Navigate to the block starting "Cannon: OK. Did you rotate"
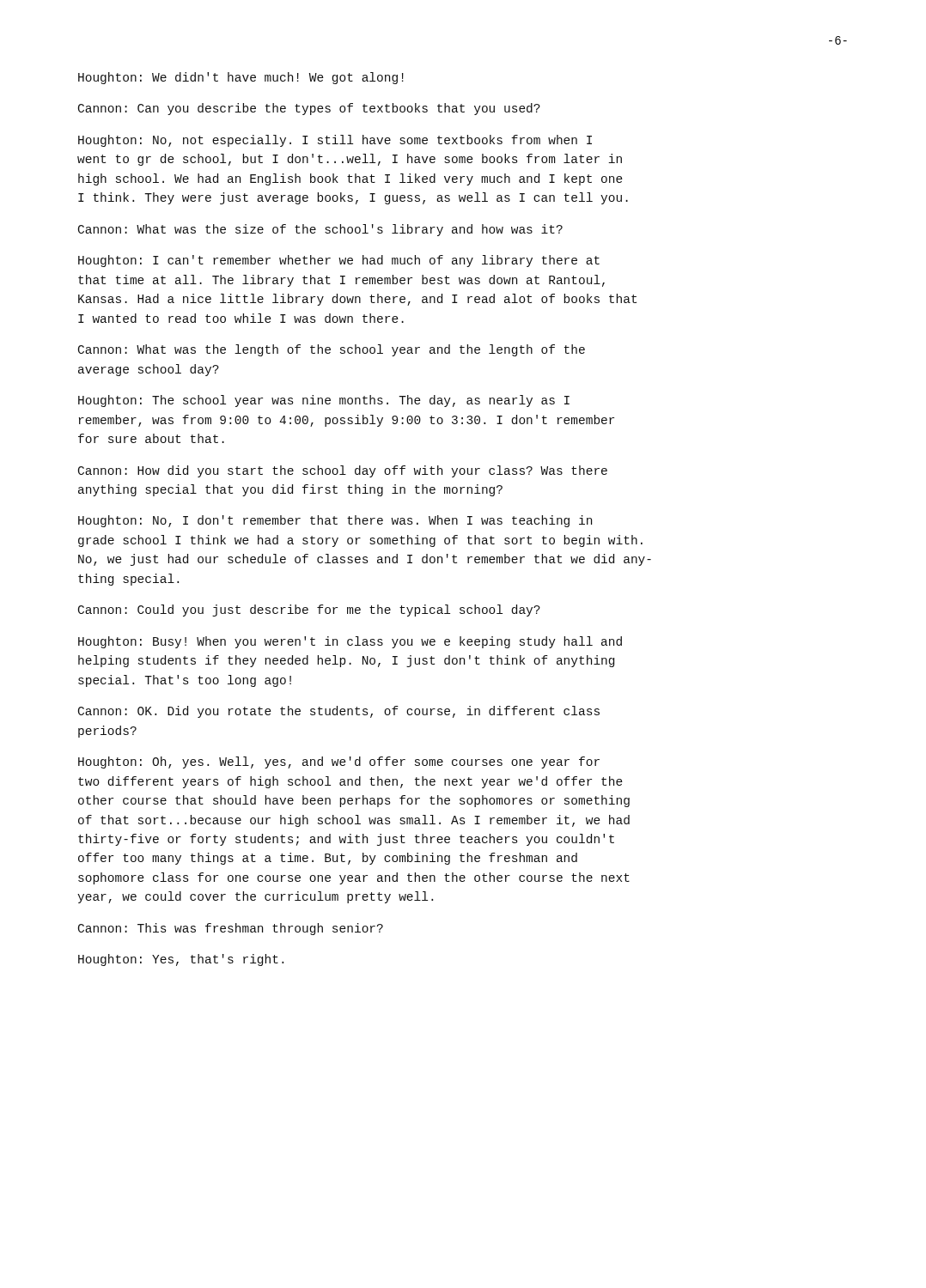Viewport: 926px width, 1288px height. [x=339, y=722]
